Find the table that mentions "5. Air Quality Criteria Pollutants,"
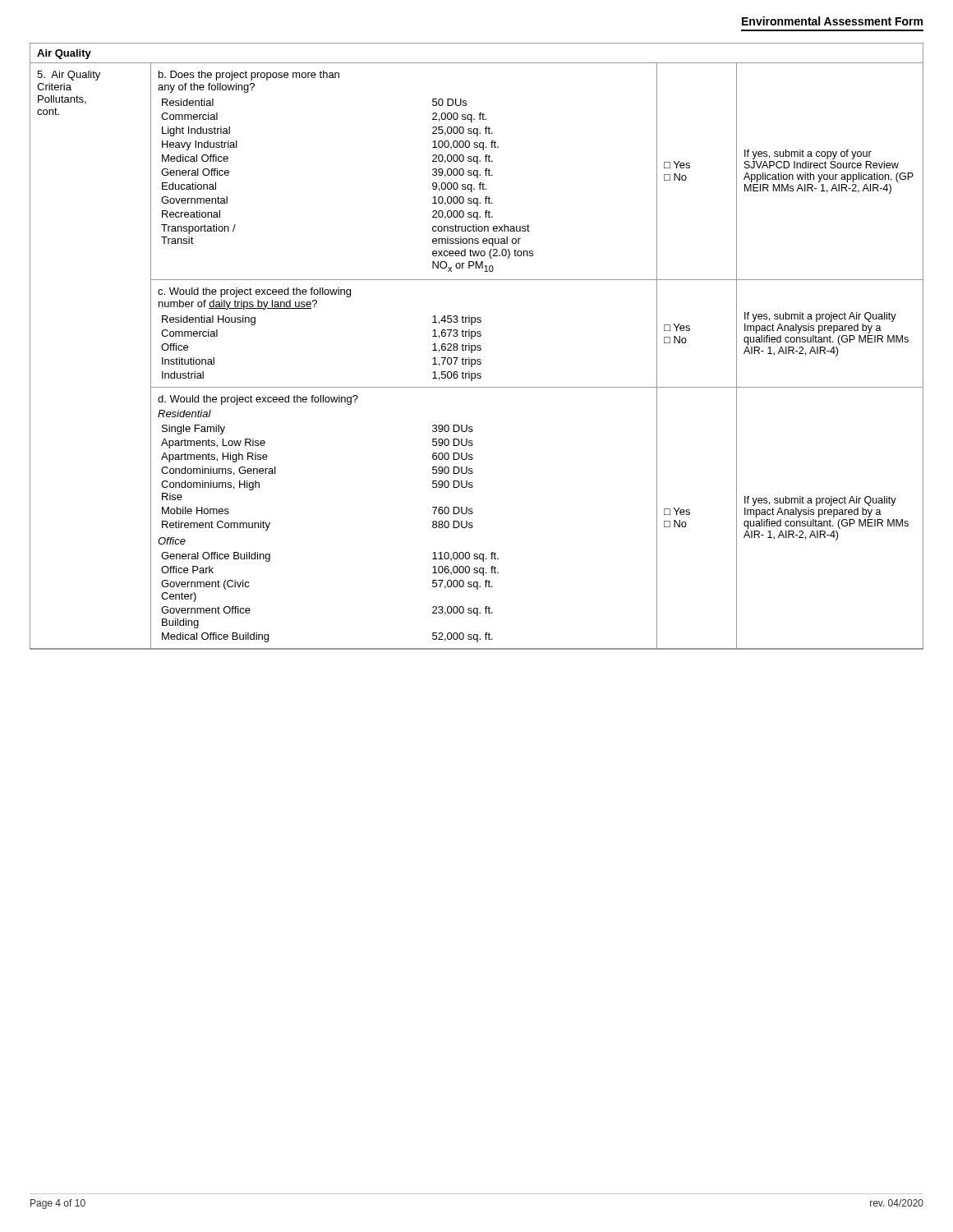 (x=476, y=346)
